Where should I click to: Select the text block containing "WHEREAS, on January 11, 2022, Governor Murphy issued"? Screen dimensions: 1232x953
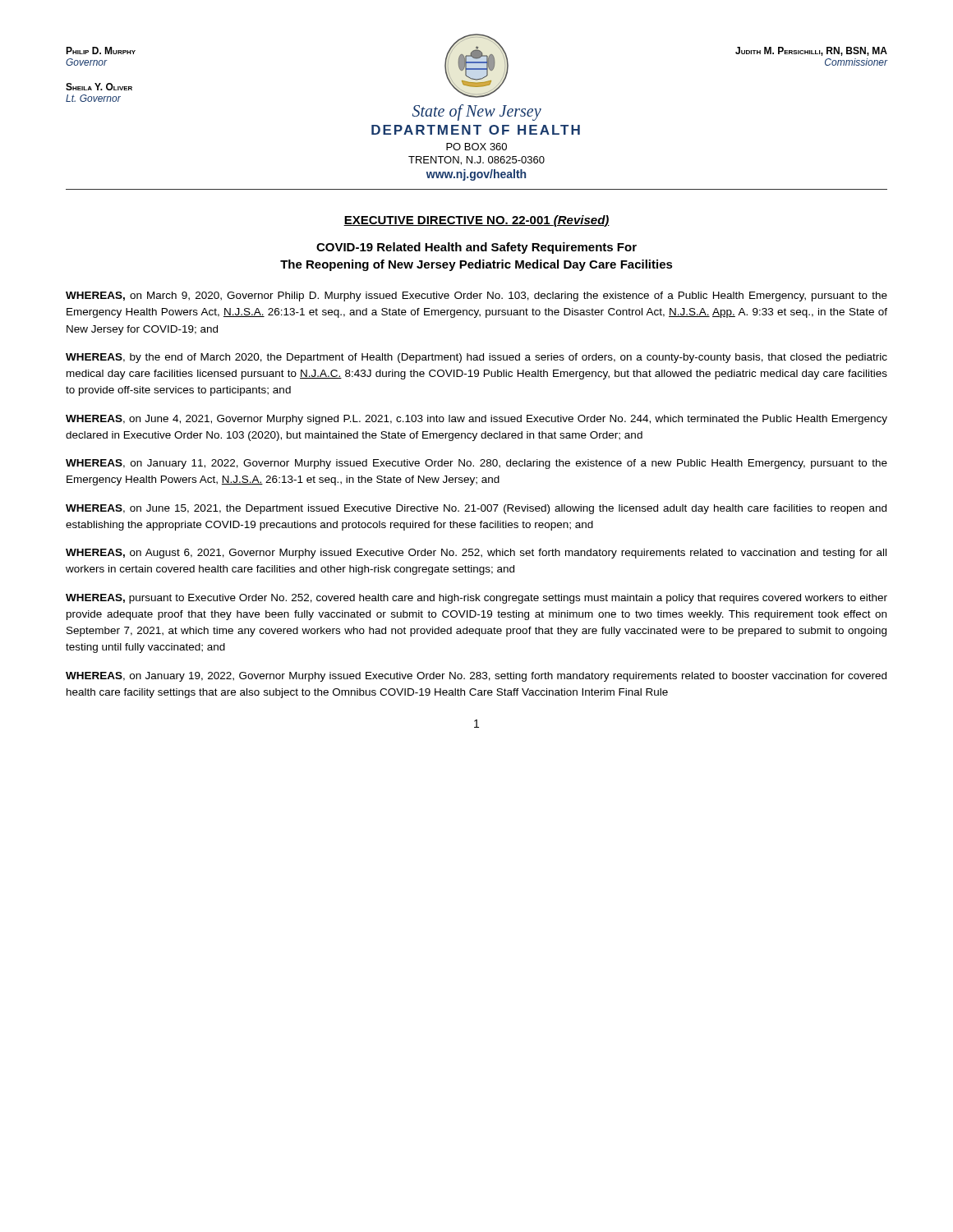click(x=476, y=471)
